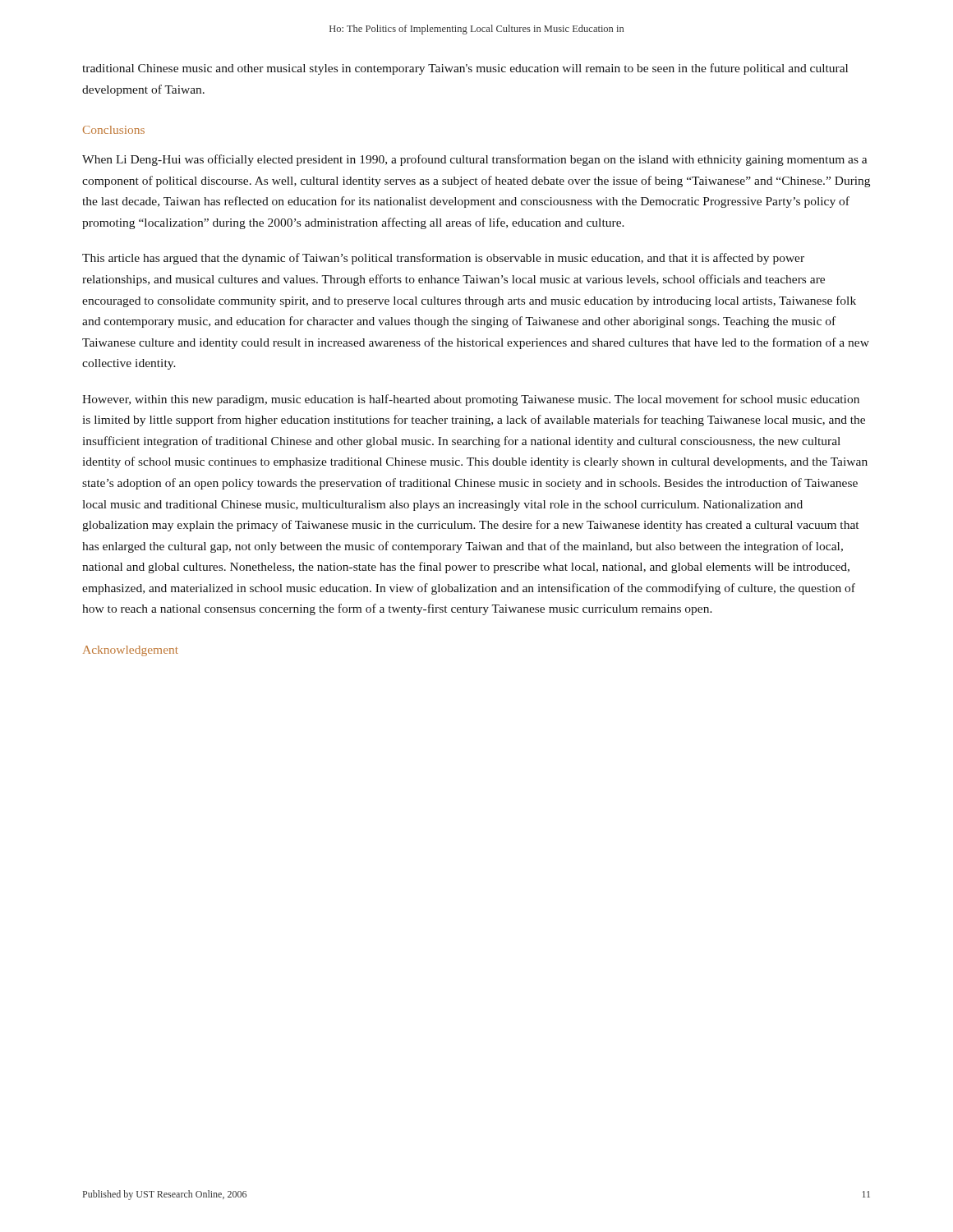953x1232 pixels.
Task: Click the passage that begins "traditional Chinese music"
Action: [476, 79]
